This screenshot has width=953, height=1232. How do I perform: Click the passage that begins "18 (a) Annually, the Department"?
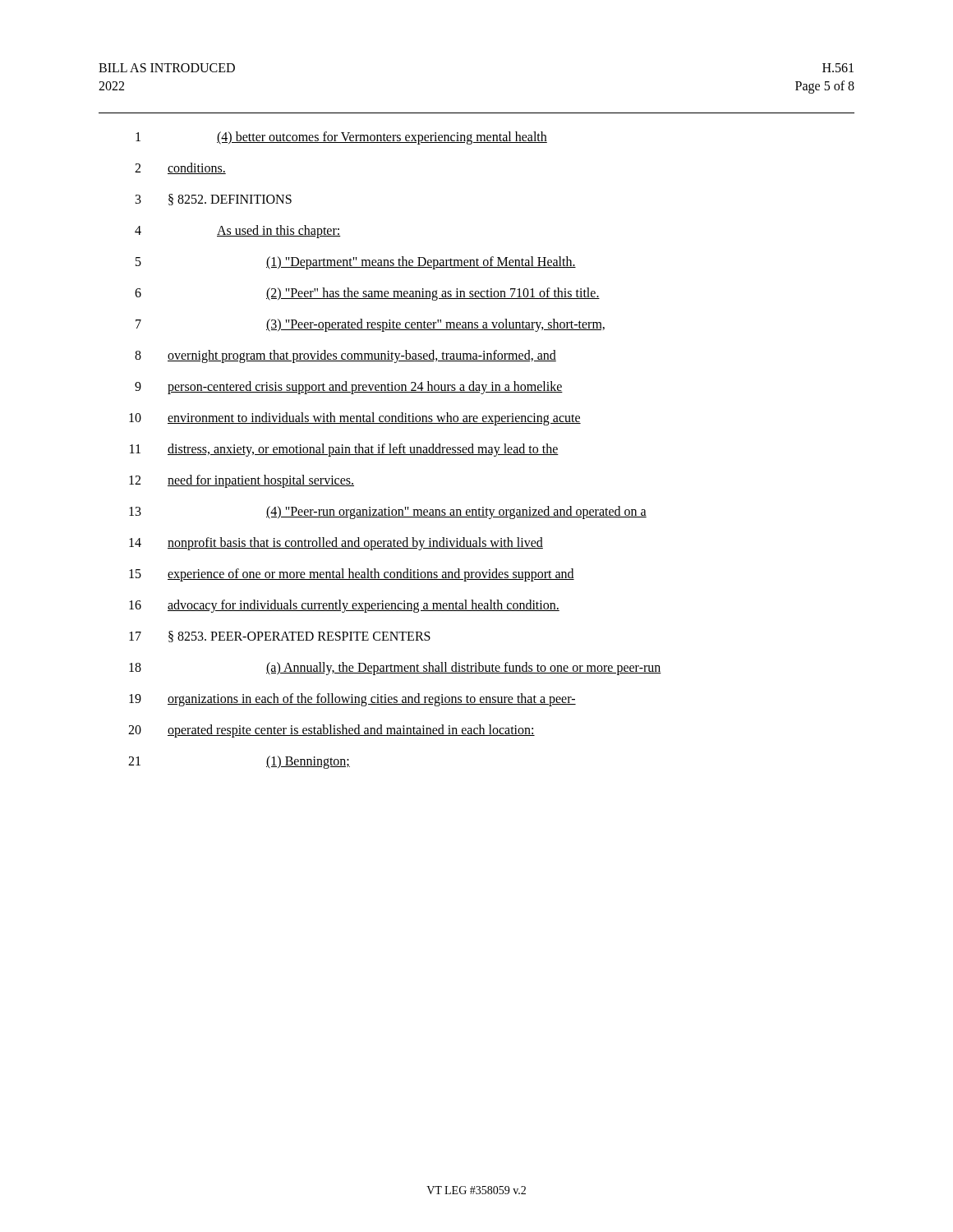click(x=476, y=668)
